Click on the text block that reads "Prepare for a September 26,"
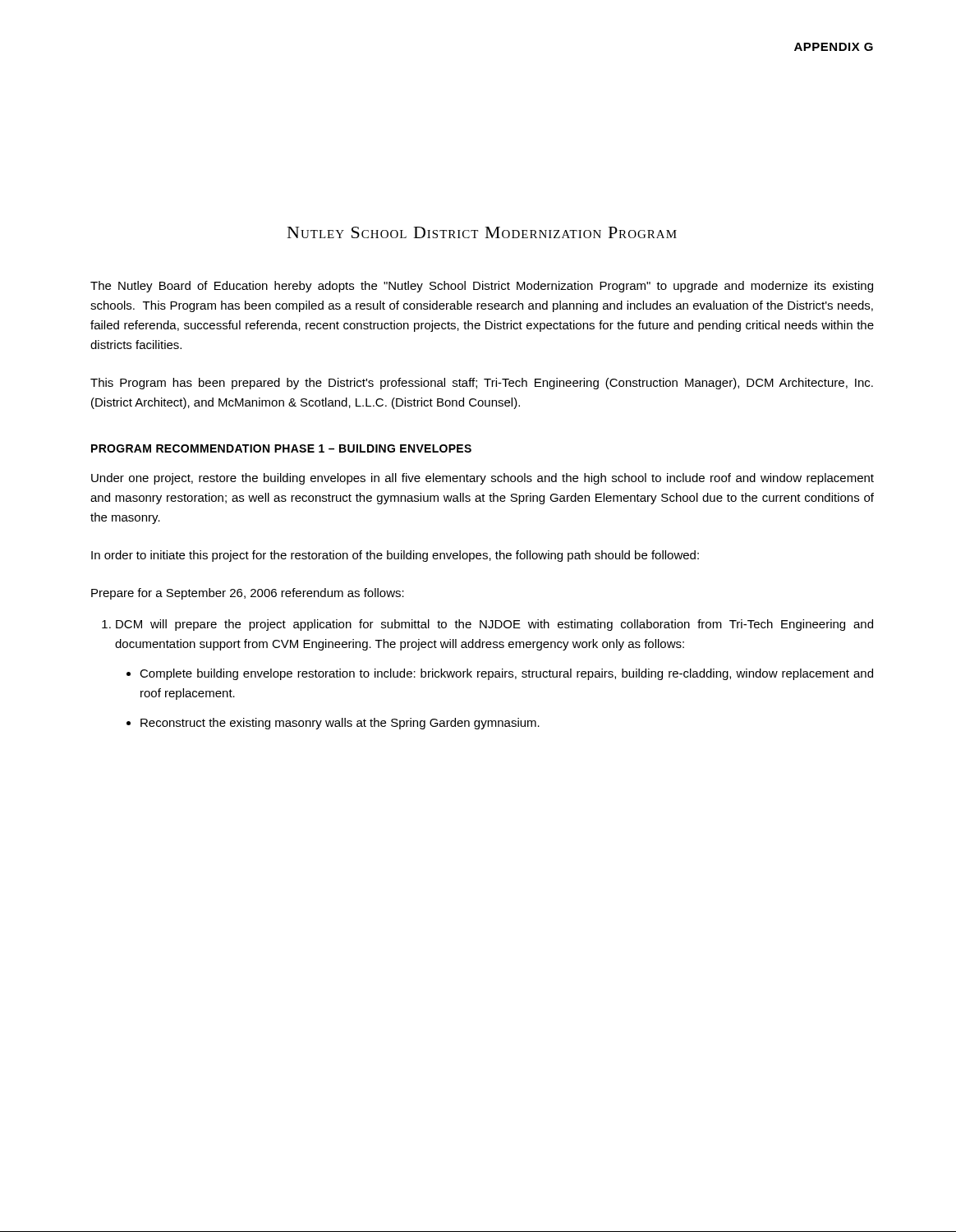 tap(248, 593)
